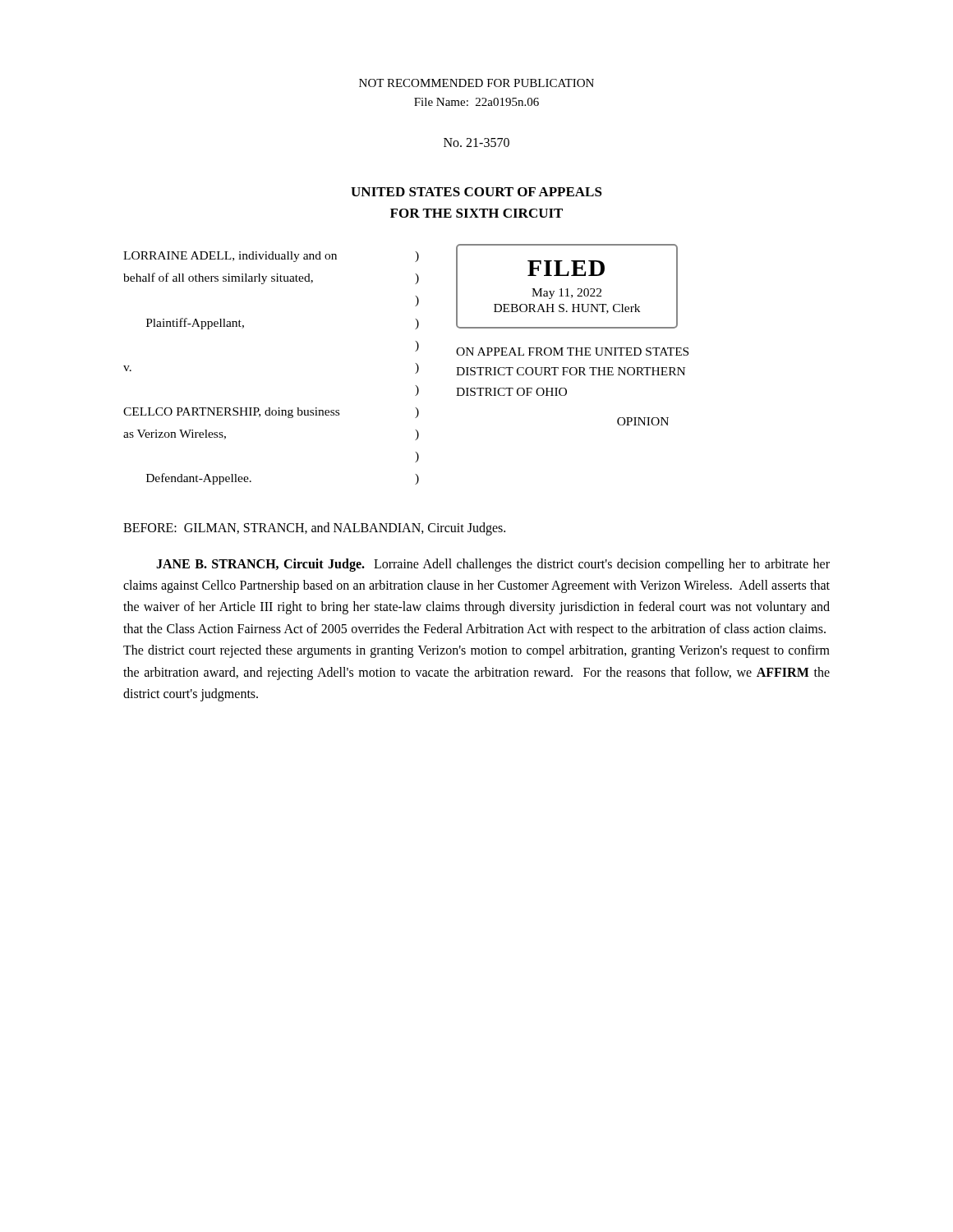Click on the text block that reads "LORRAINE ADELL, individually"
The image size is (953, 1232).
coord(230,257)
